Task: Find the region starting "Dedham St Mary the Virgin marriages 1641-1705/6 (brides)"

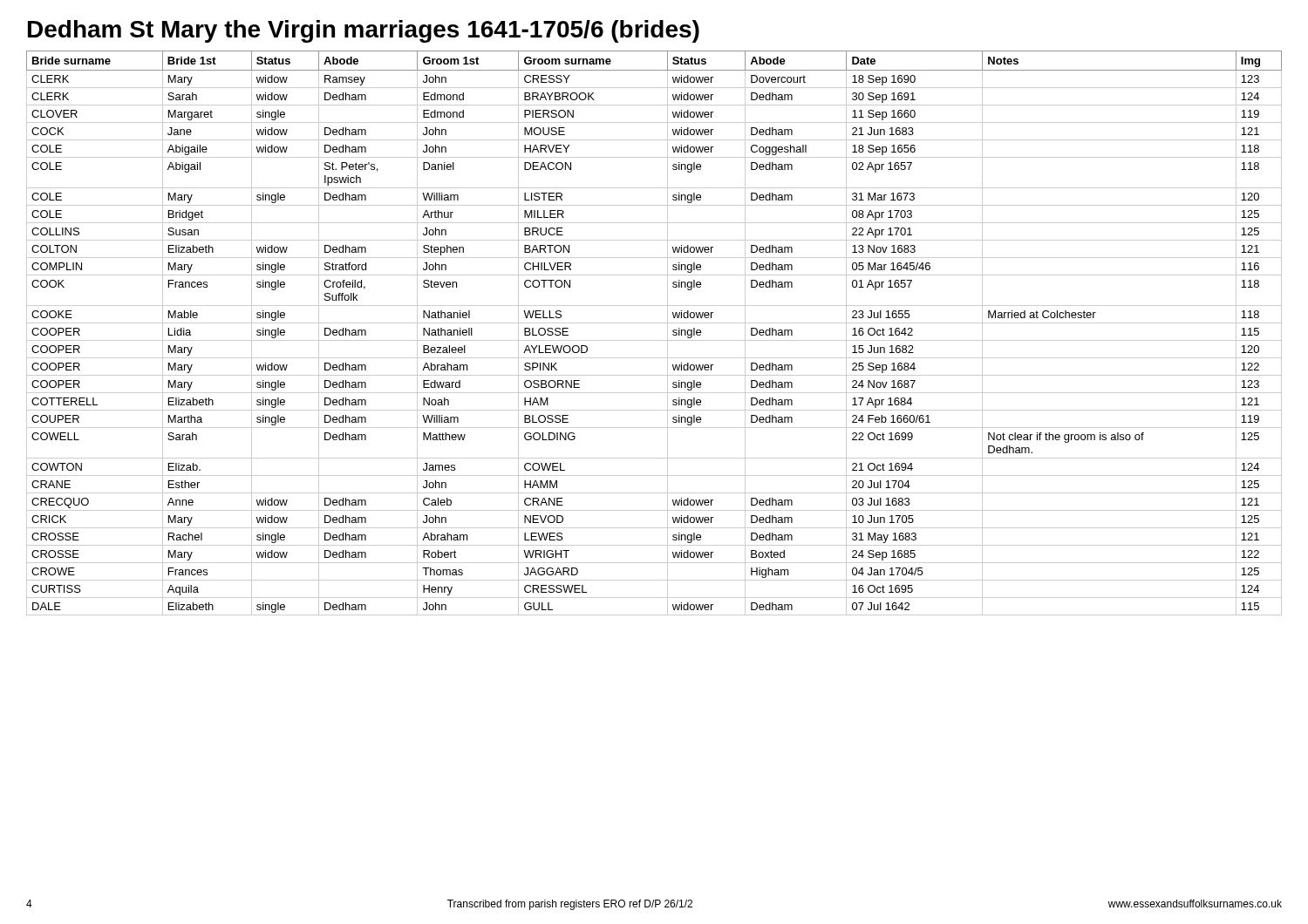Action: click(654, 30)
